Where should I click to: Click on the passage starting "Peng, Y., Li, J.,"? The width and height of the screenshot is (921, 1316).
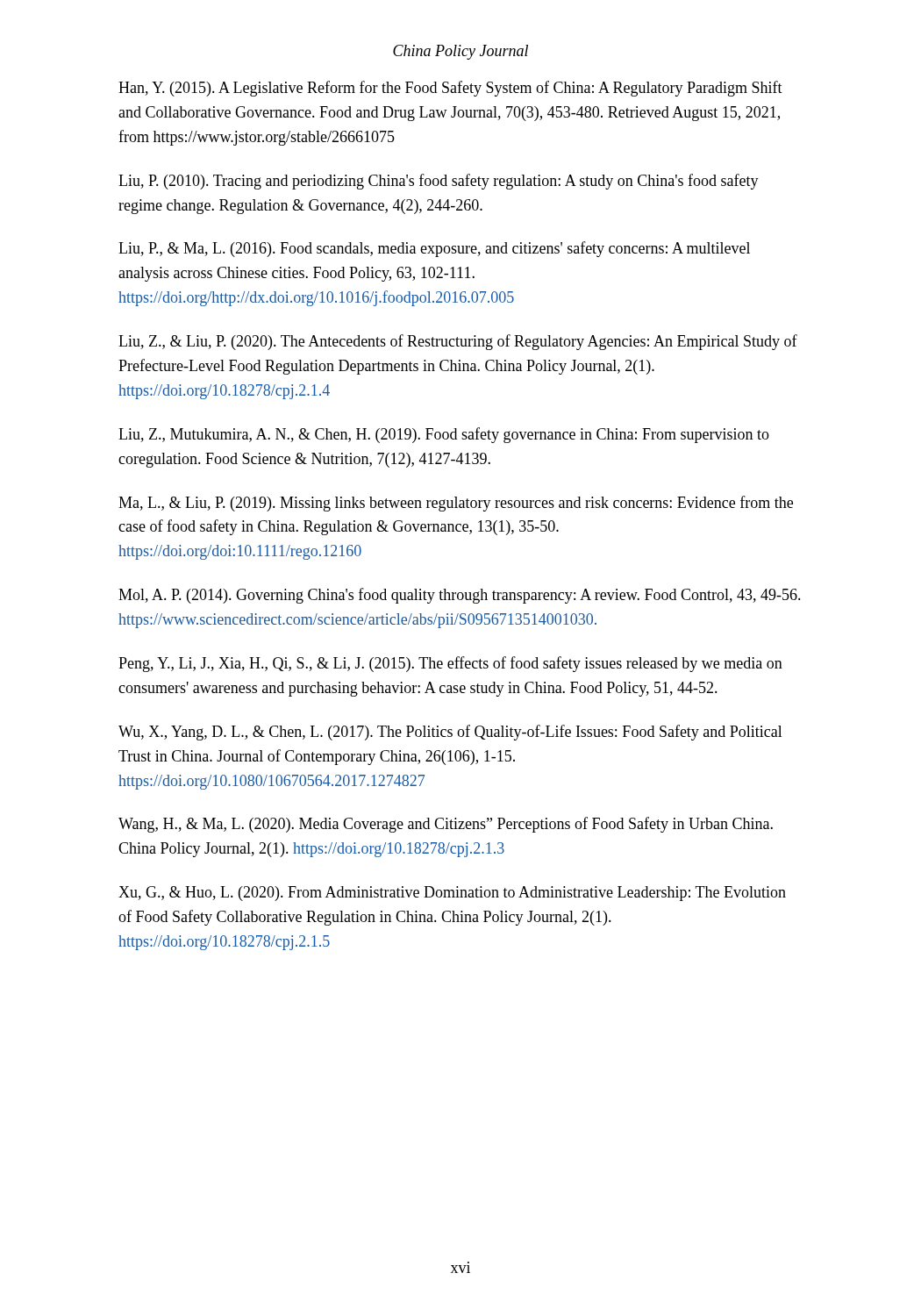coord(450,676)
